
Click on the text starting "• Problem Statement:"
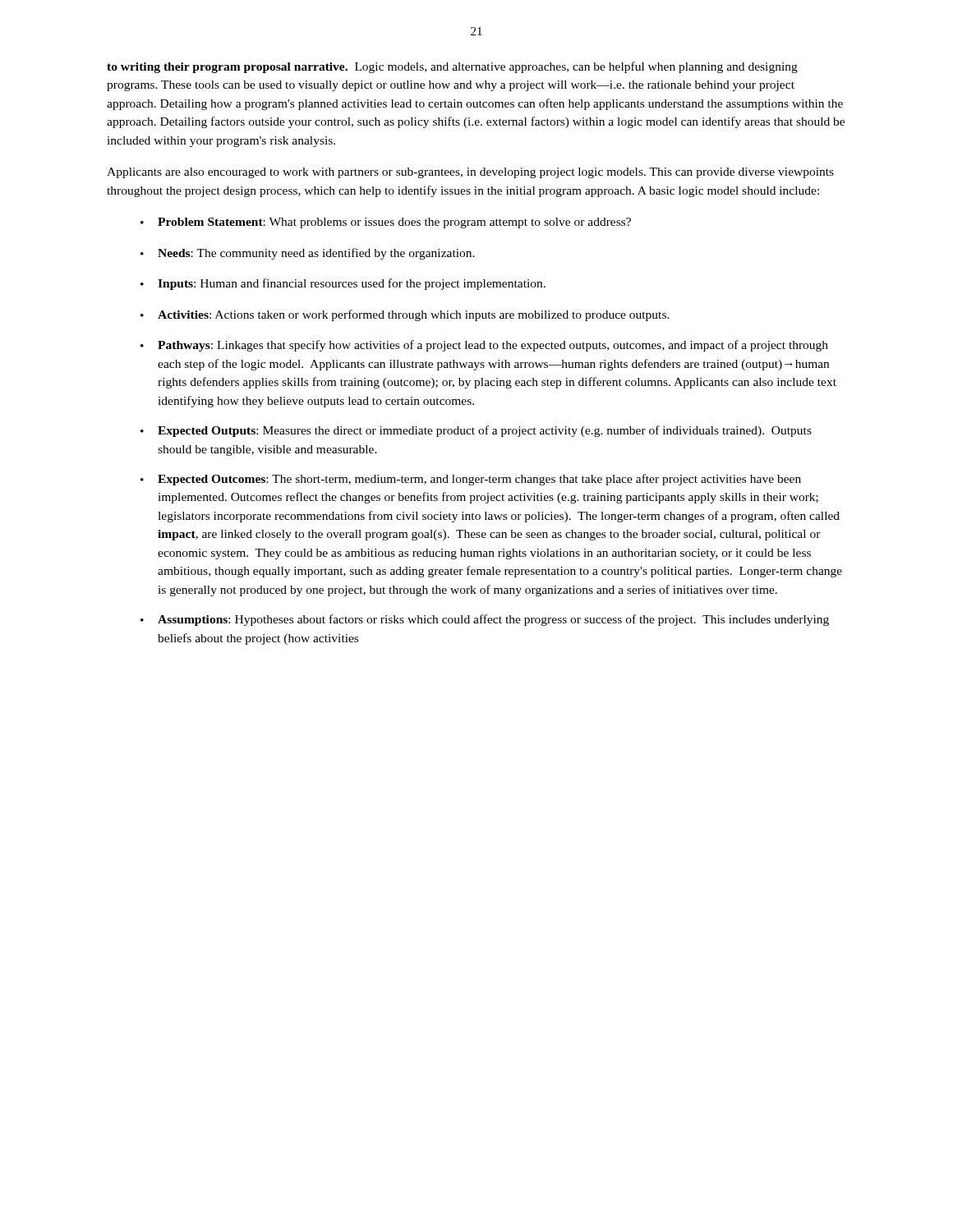[493, 223]
